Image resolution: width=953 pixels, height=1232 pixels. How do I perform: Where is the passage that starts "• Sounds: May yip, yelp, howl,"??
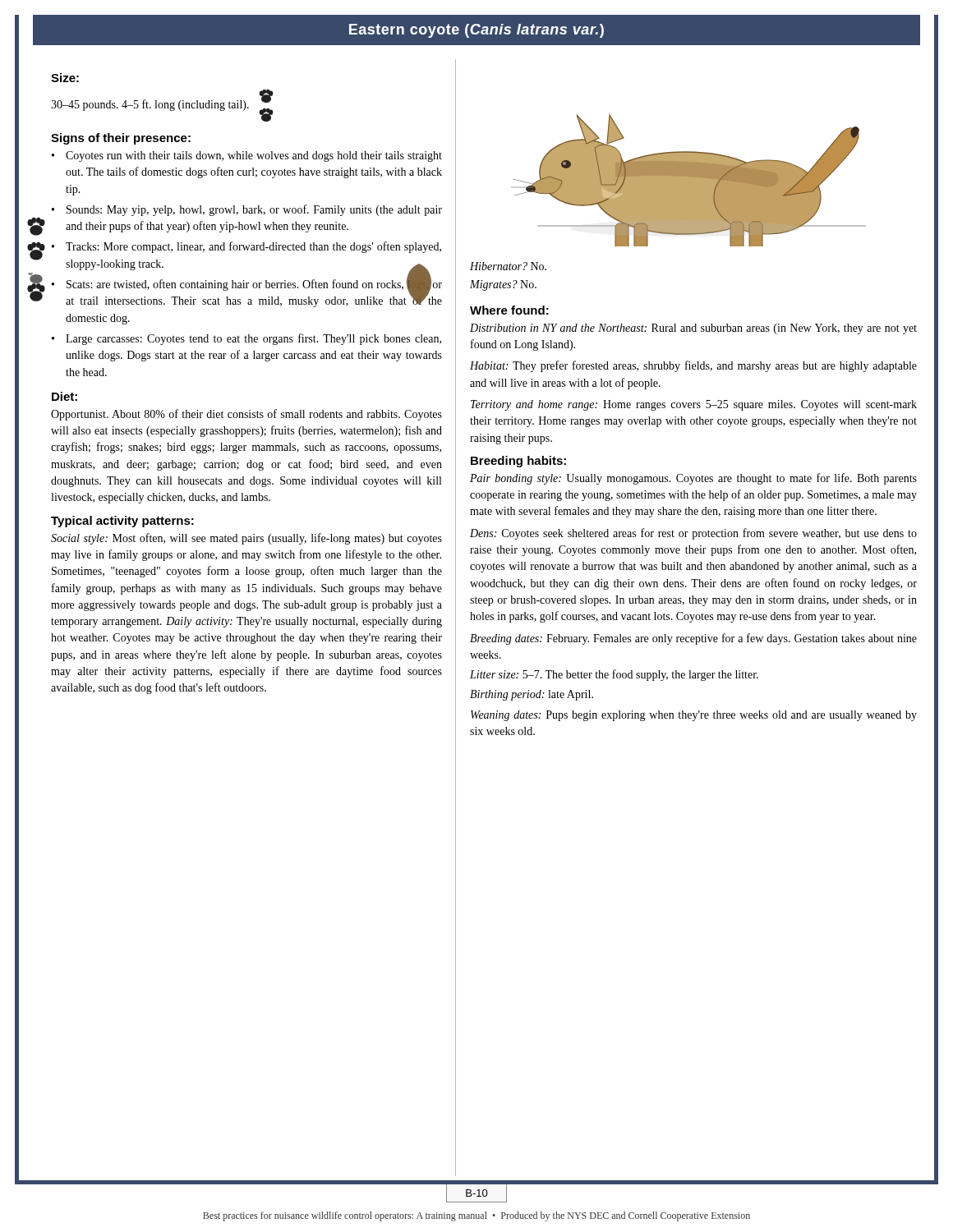point(246,219)
